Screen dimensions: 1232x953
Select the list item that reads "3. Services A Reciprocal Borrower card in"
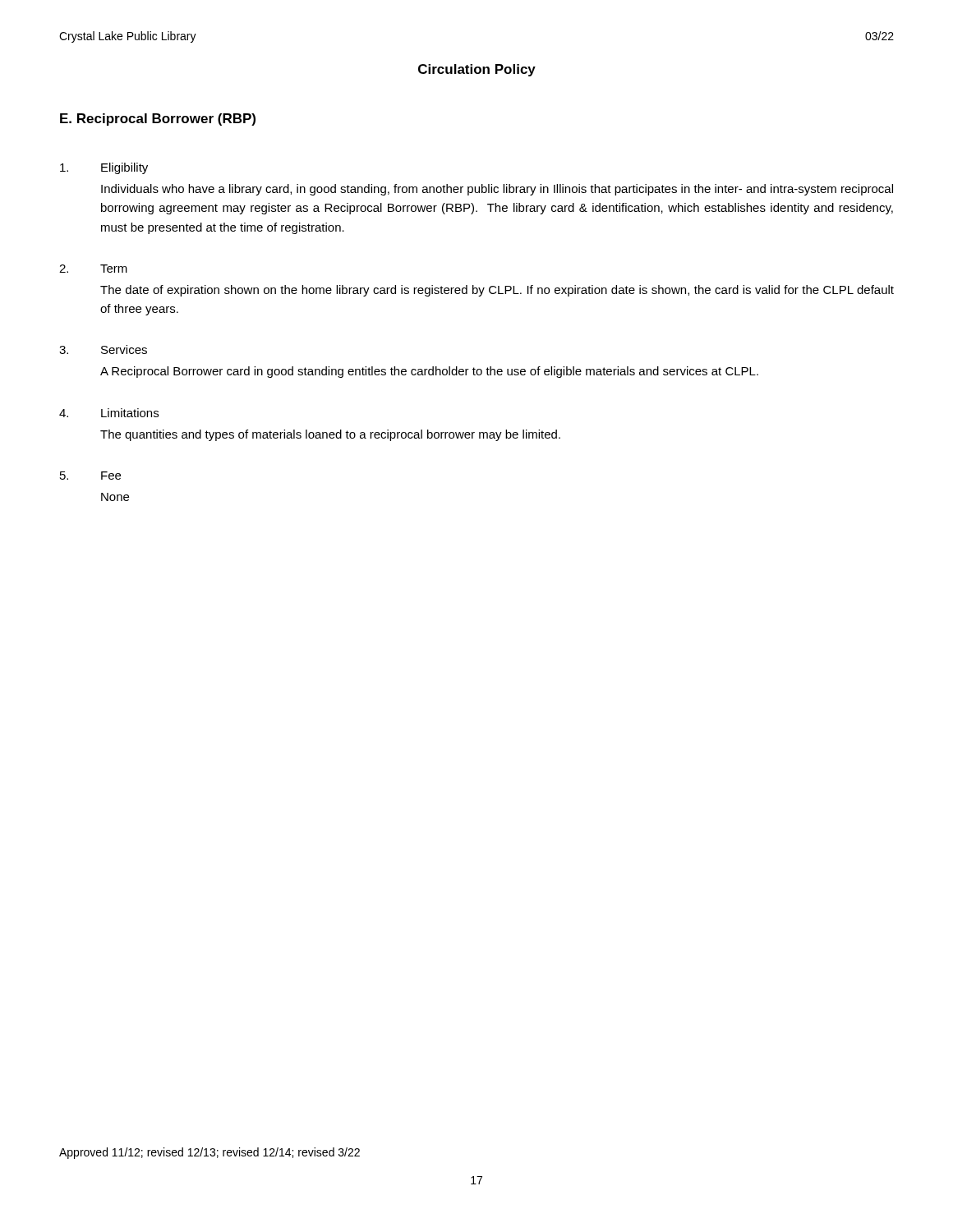coord(476,362)
